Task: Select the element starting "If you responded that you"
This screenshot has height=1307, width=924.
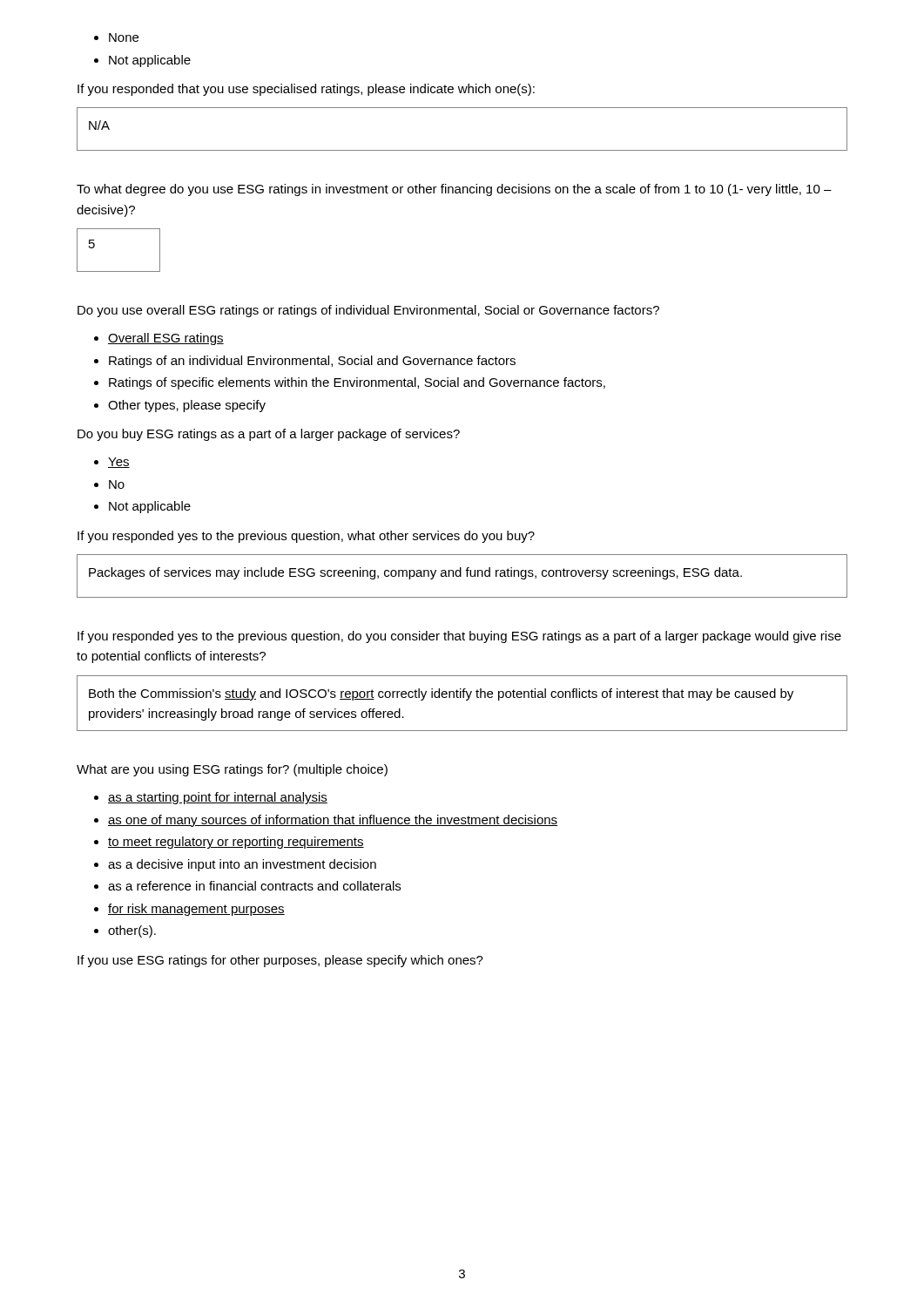Action: click(x=306, y=88)
